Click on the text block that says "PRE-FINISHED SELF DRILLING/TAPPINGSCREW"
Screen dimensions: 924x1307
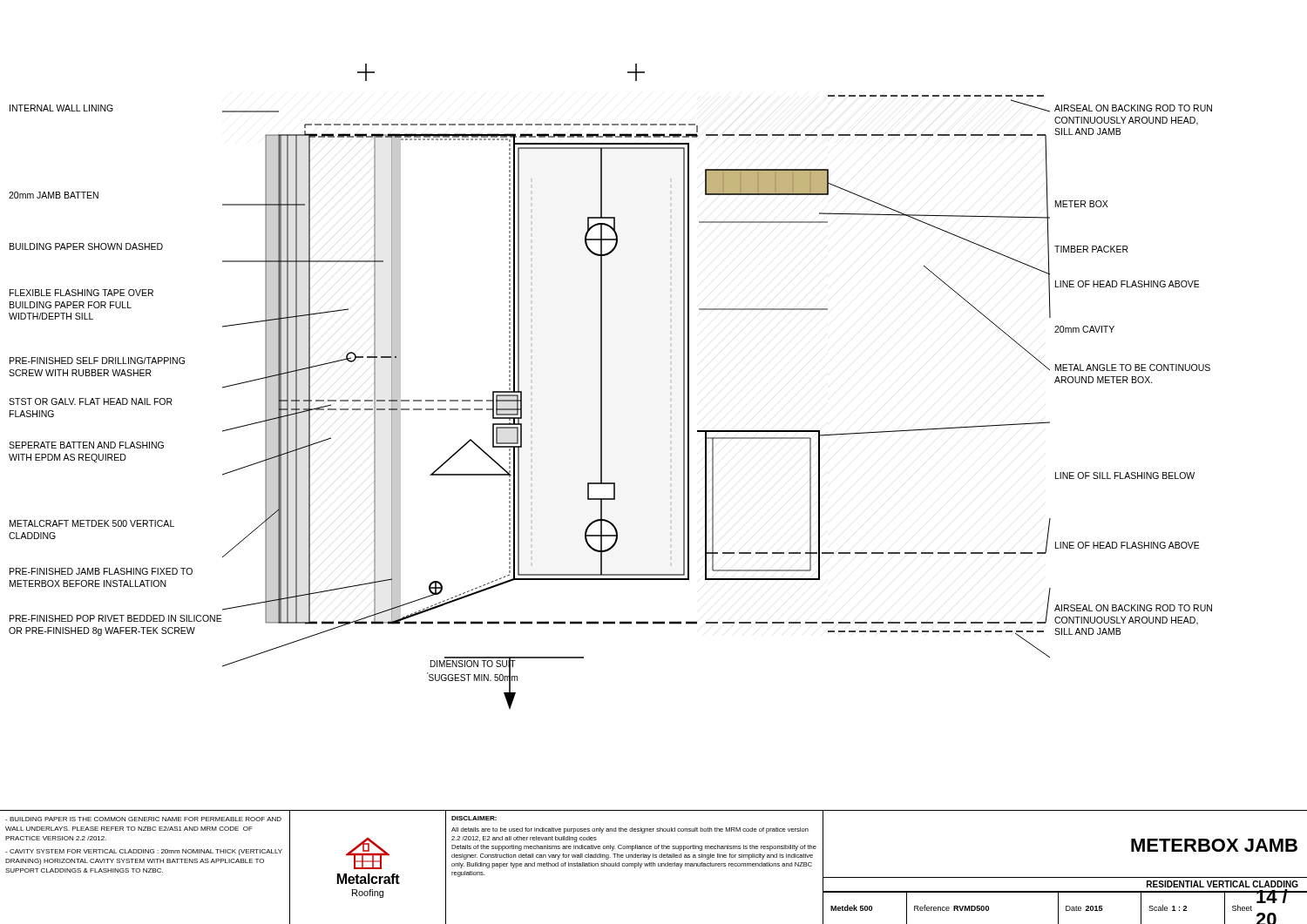click(97, 366)
